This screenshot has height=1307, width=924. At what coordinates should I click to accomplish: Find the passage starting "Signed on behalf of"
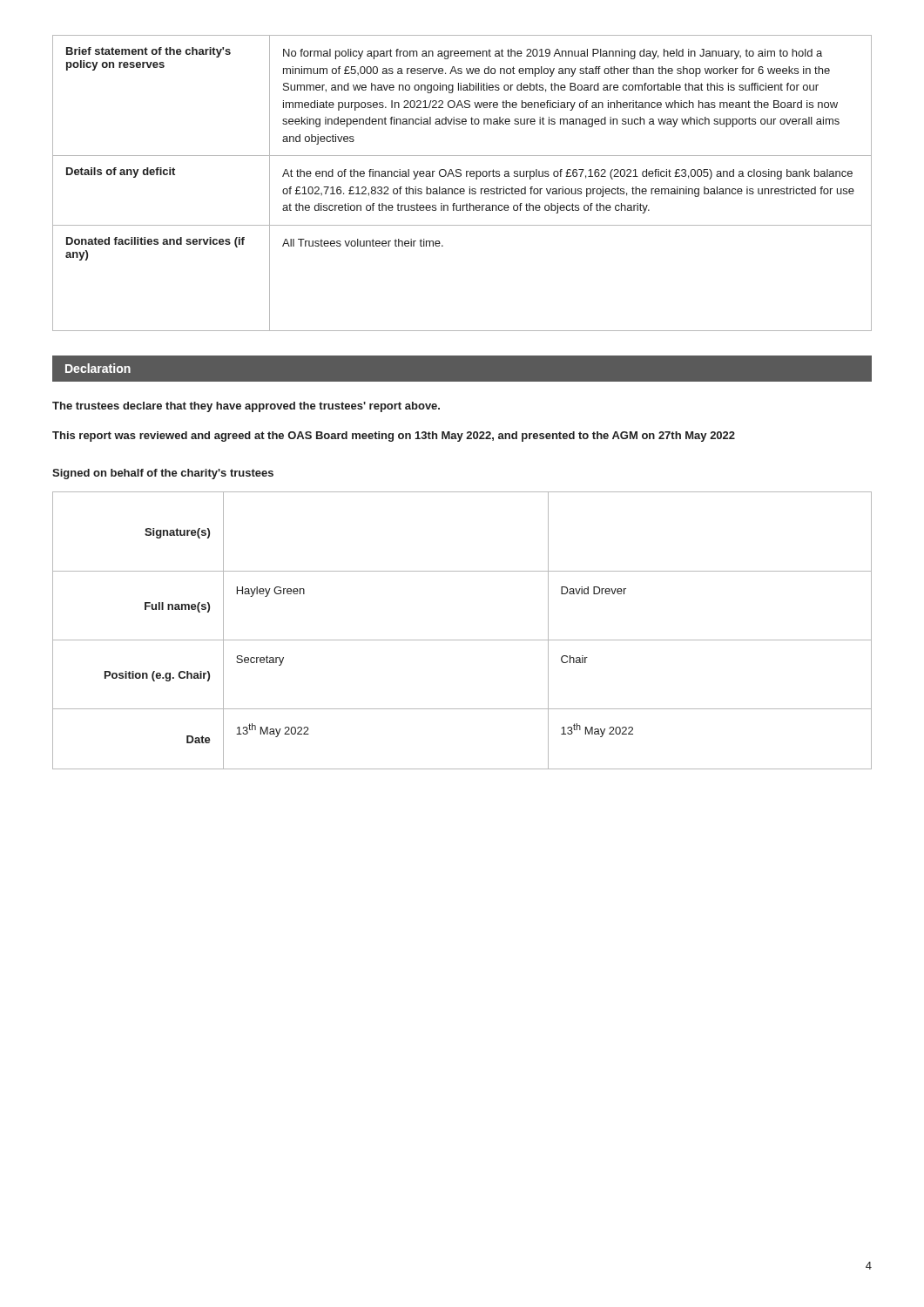point(163,474)
